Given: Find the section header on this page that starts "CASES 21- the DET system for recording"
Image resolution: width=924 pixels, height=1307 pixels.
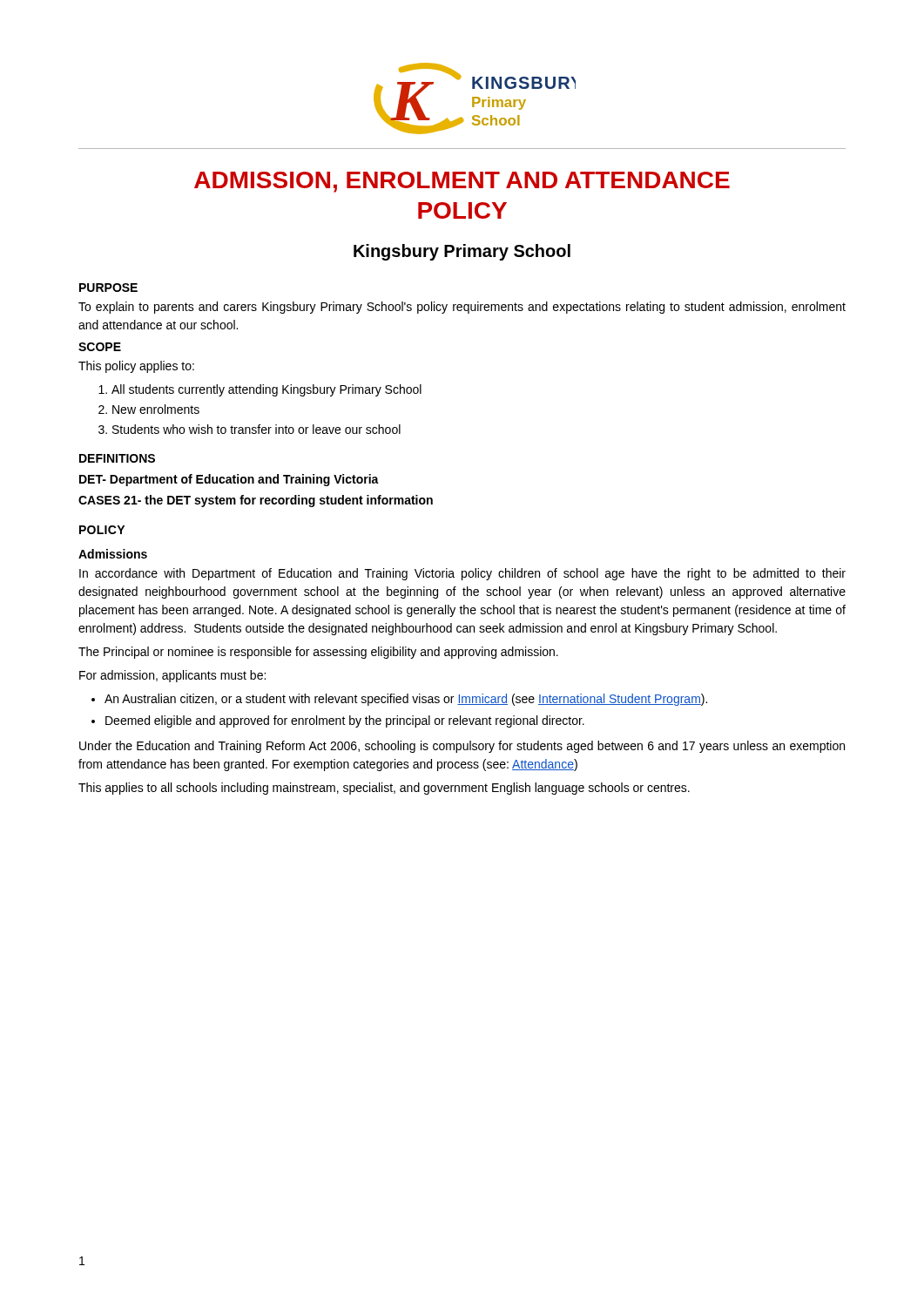Looking at the screenshot, I should click(256, 500).
